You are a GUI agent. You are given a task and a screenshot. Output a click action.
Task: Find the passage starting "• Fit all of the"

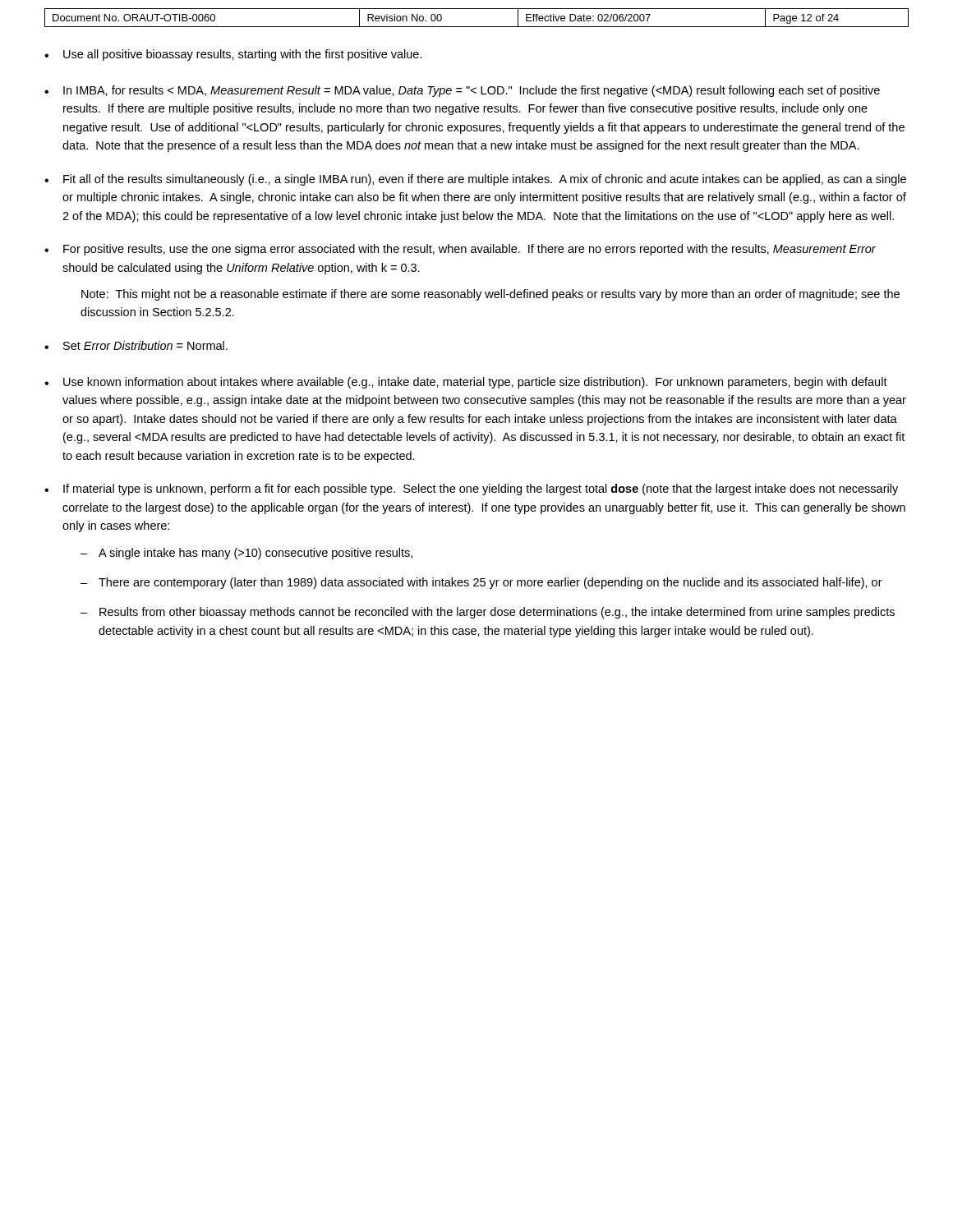point(476,197)
